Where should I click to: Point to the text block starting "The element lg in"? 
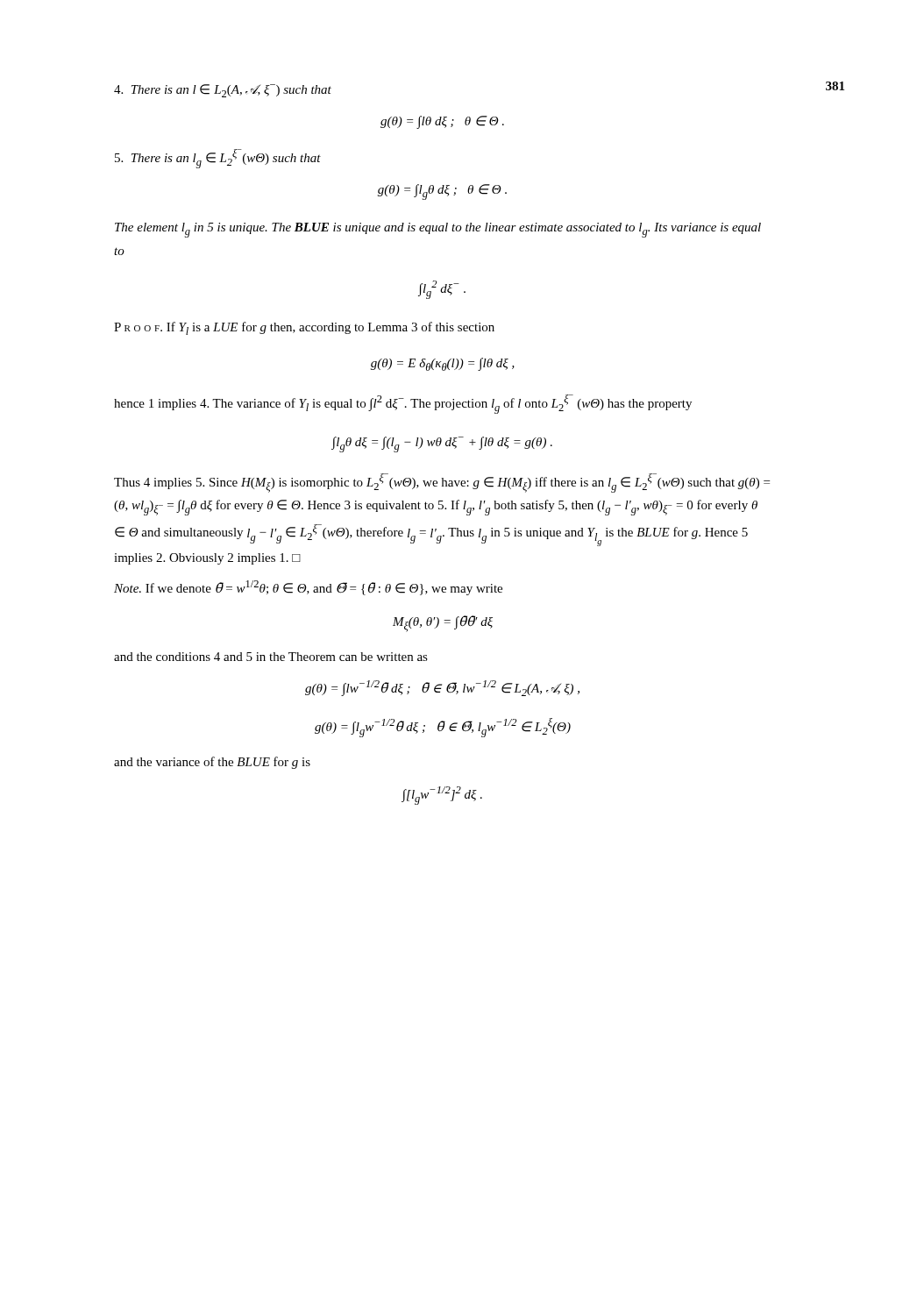pos(438,230)
